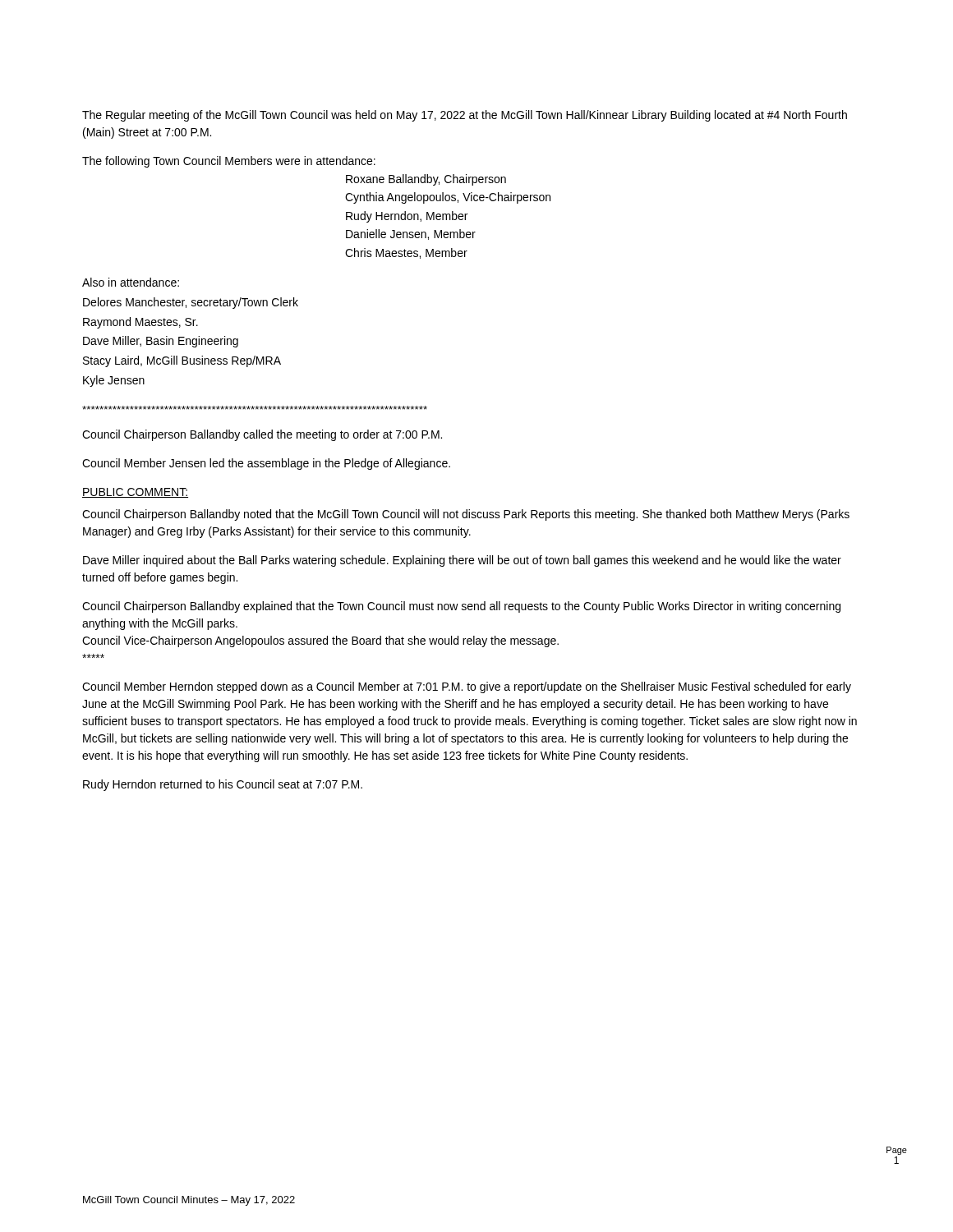Point to the passage starting "Council Member Jensen led the assemblage"
The height and width of the screenshot is (1232, 953).
[267, 463]
